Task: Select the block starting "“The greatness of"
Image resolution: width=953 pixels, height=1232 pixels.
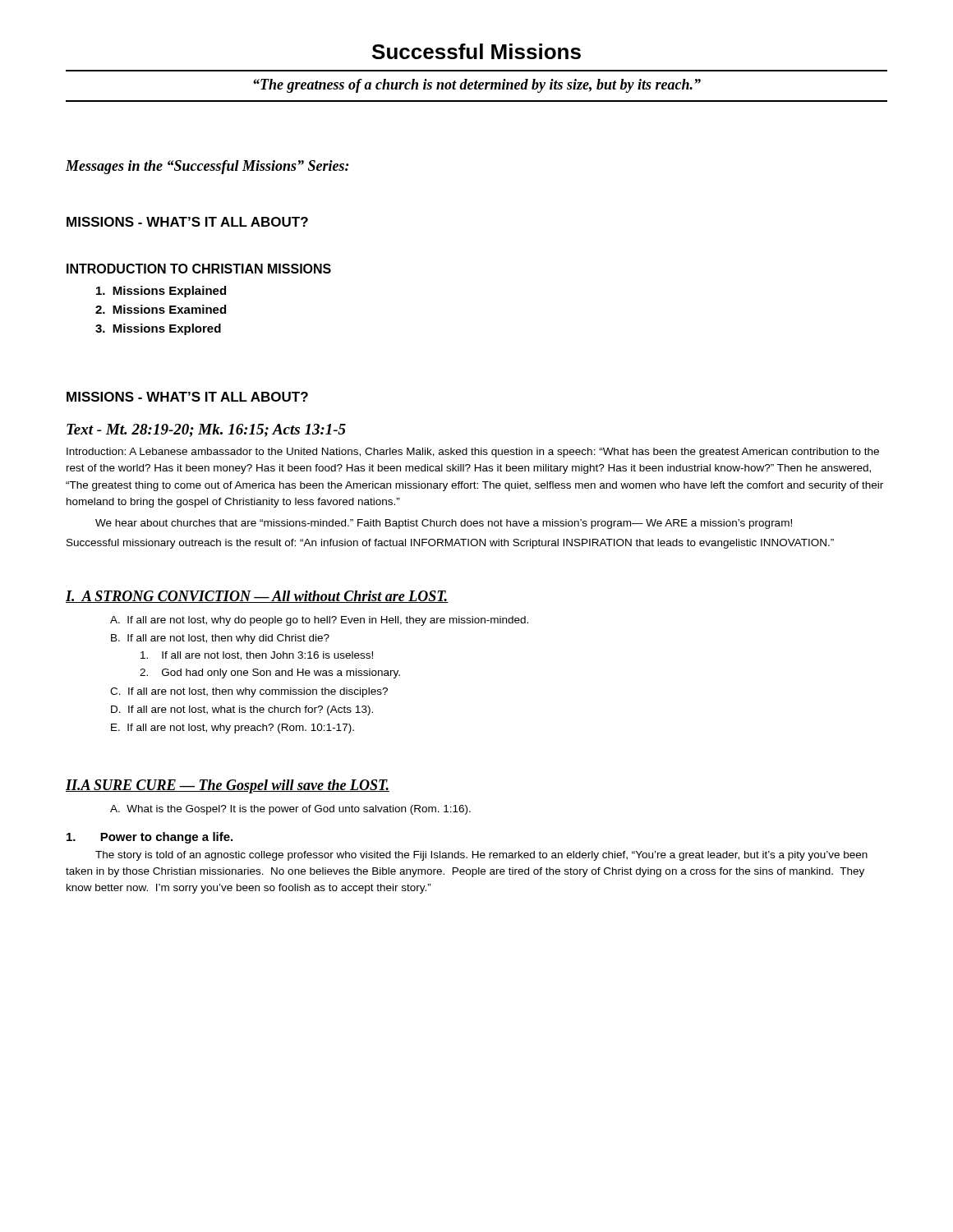Action: (x=476, y=85)
